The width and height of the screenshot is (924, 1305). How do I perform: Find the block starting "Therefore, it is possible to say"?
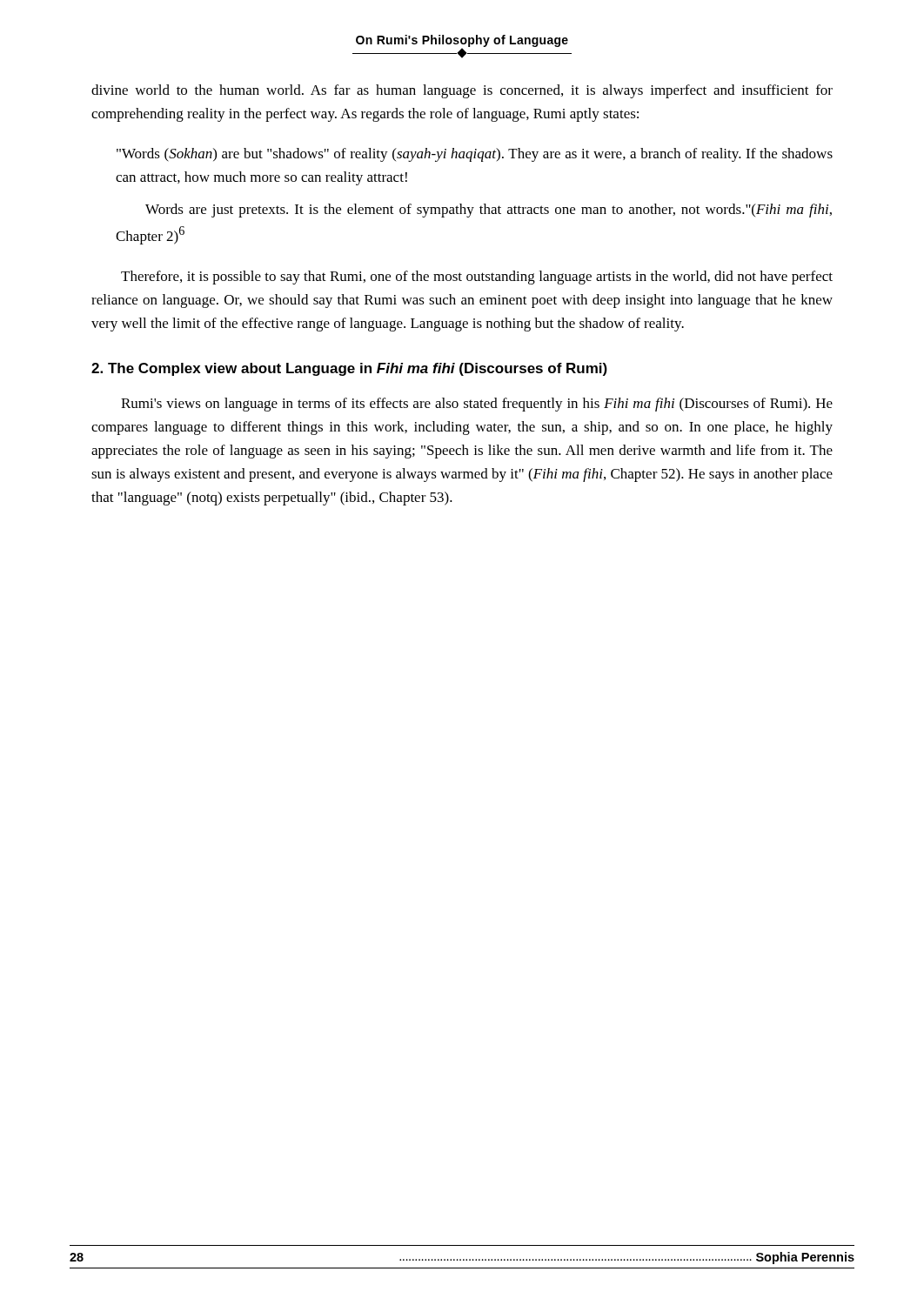462,299
